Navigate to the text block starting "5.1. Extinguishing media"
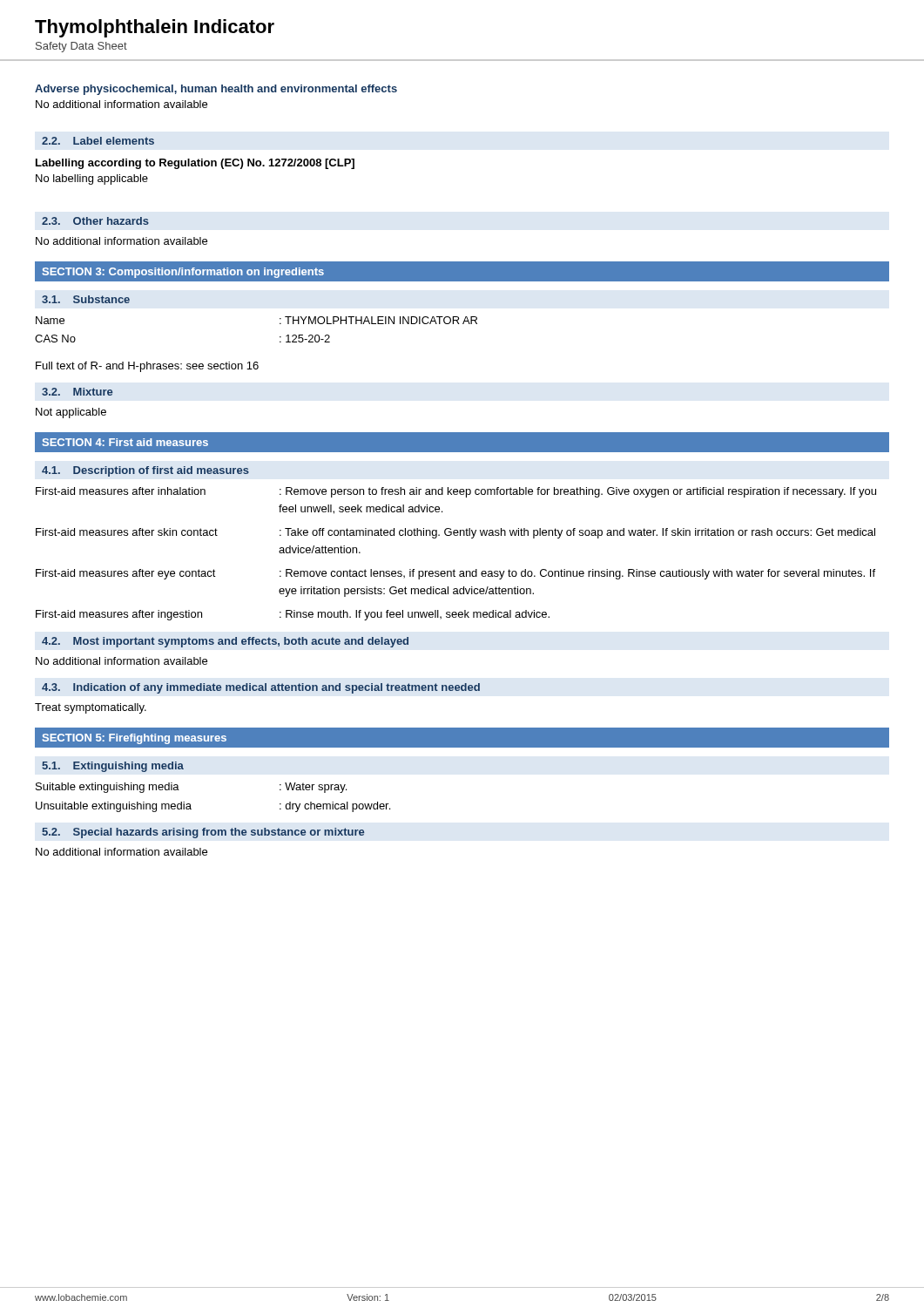This screenshot has height=1307, width=924. pyautogui.click(x=113, y=766)
